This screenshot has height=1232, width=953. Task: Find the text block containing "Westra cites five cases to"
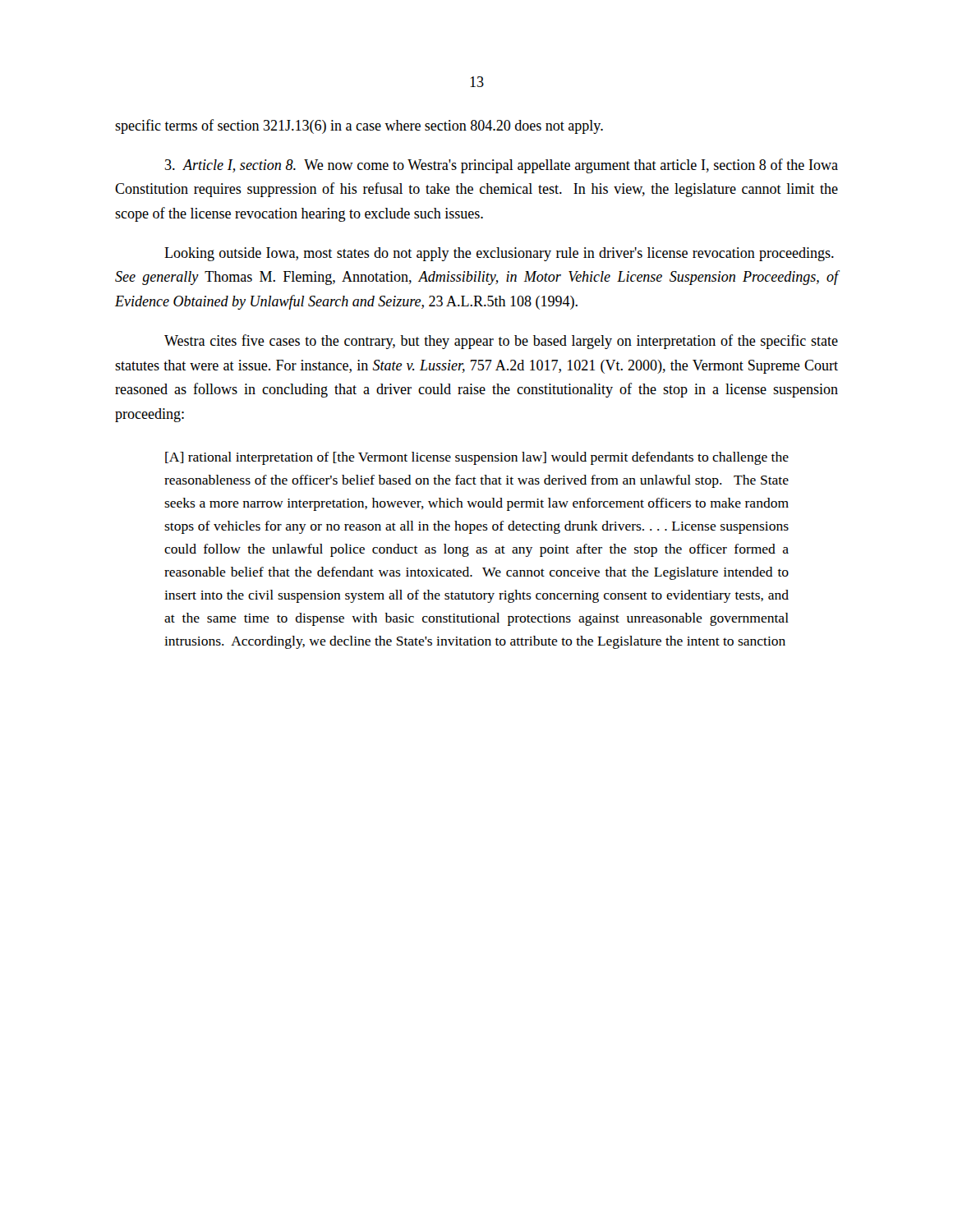pyautogui.click(x=476, y=378)
